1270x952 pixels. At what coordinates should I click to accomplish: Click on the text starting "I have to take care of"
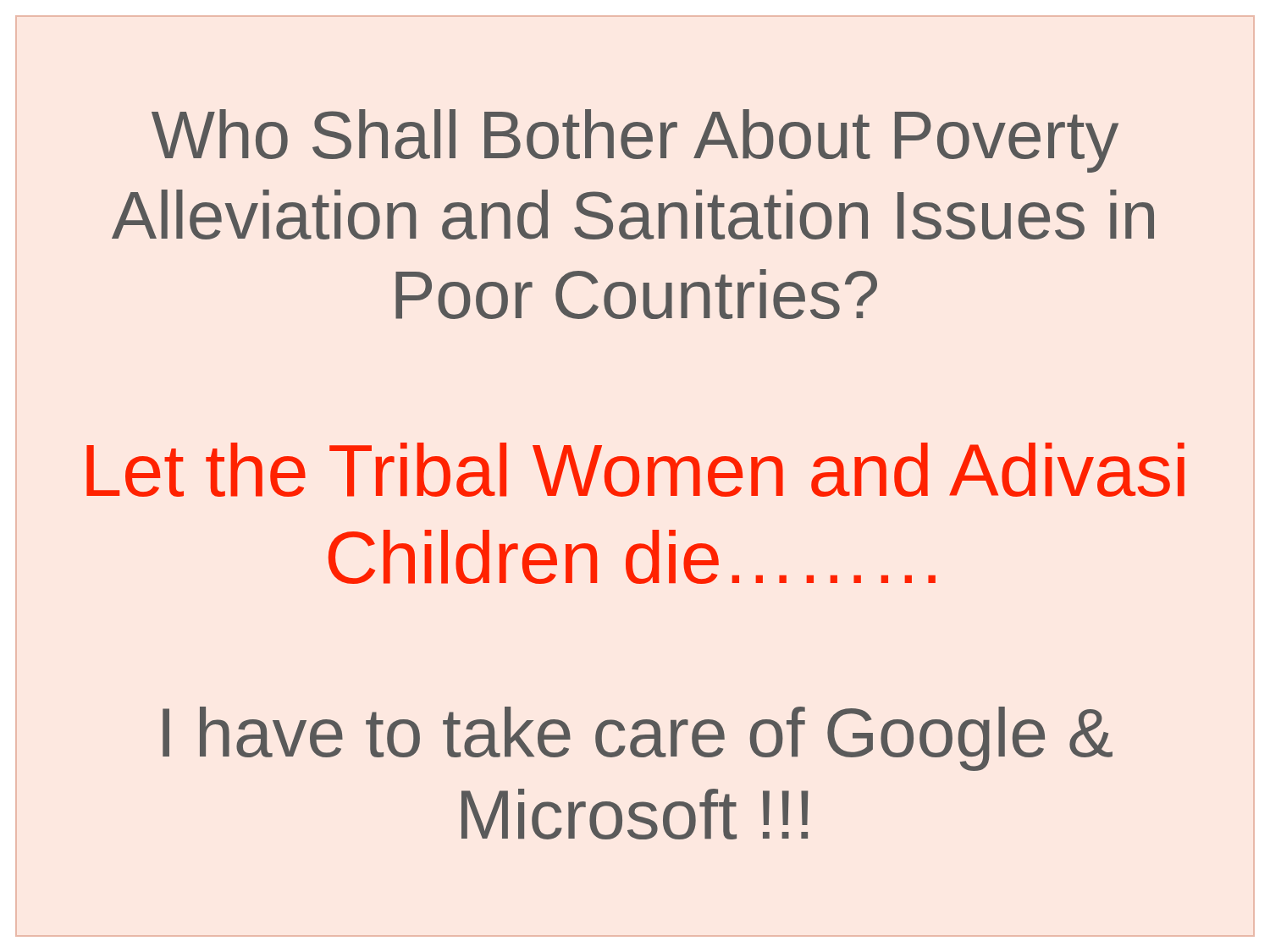[x=635, y=773]
